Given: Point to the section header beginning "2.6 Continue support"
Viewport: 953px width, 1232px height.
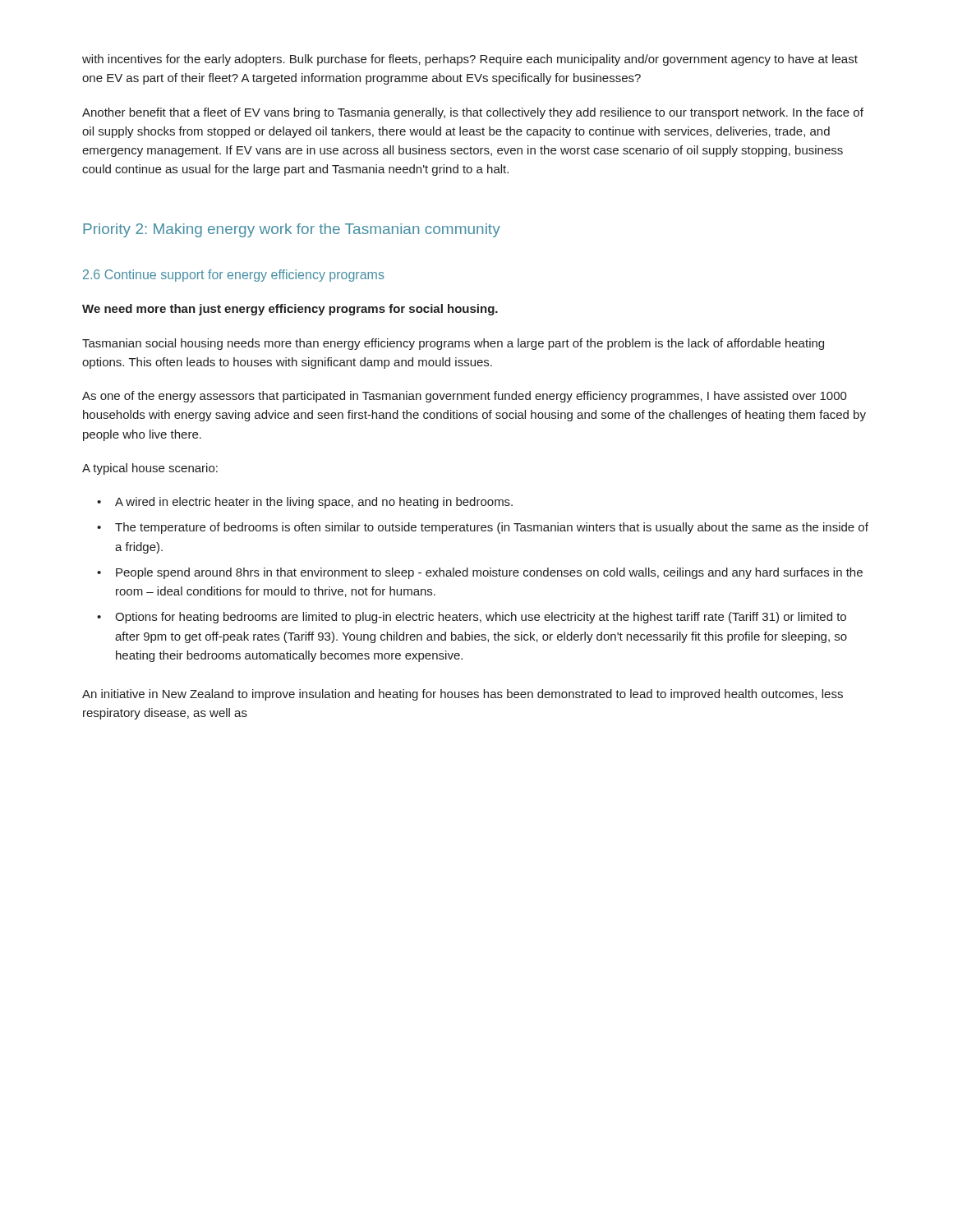Looking at the screenshot, I should tap(233, 275).
